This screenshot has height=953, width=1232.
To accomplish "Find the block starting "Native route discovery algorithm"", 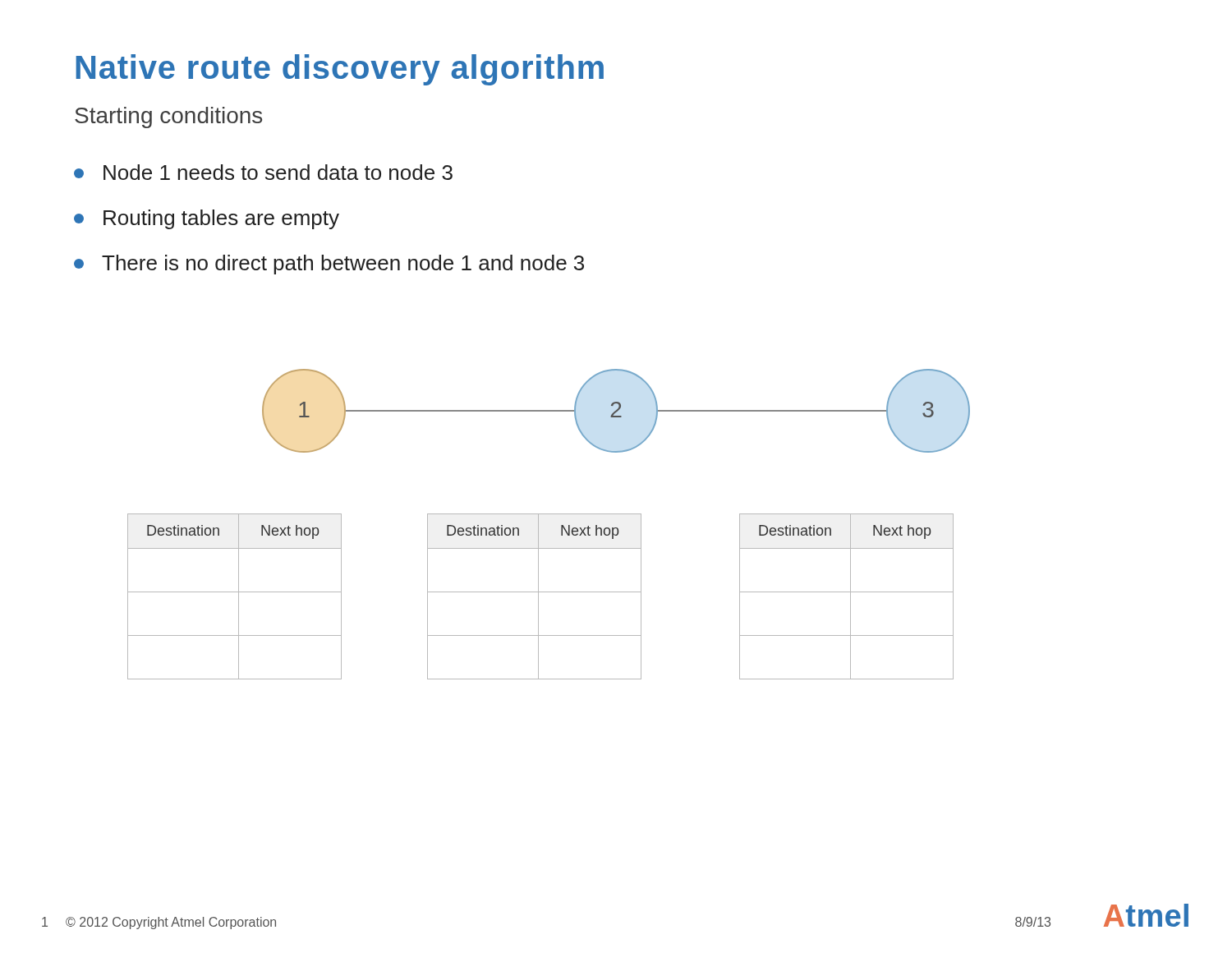I will click(340, 67).
